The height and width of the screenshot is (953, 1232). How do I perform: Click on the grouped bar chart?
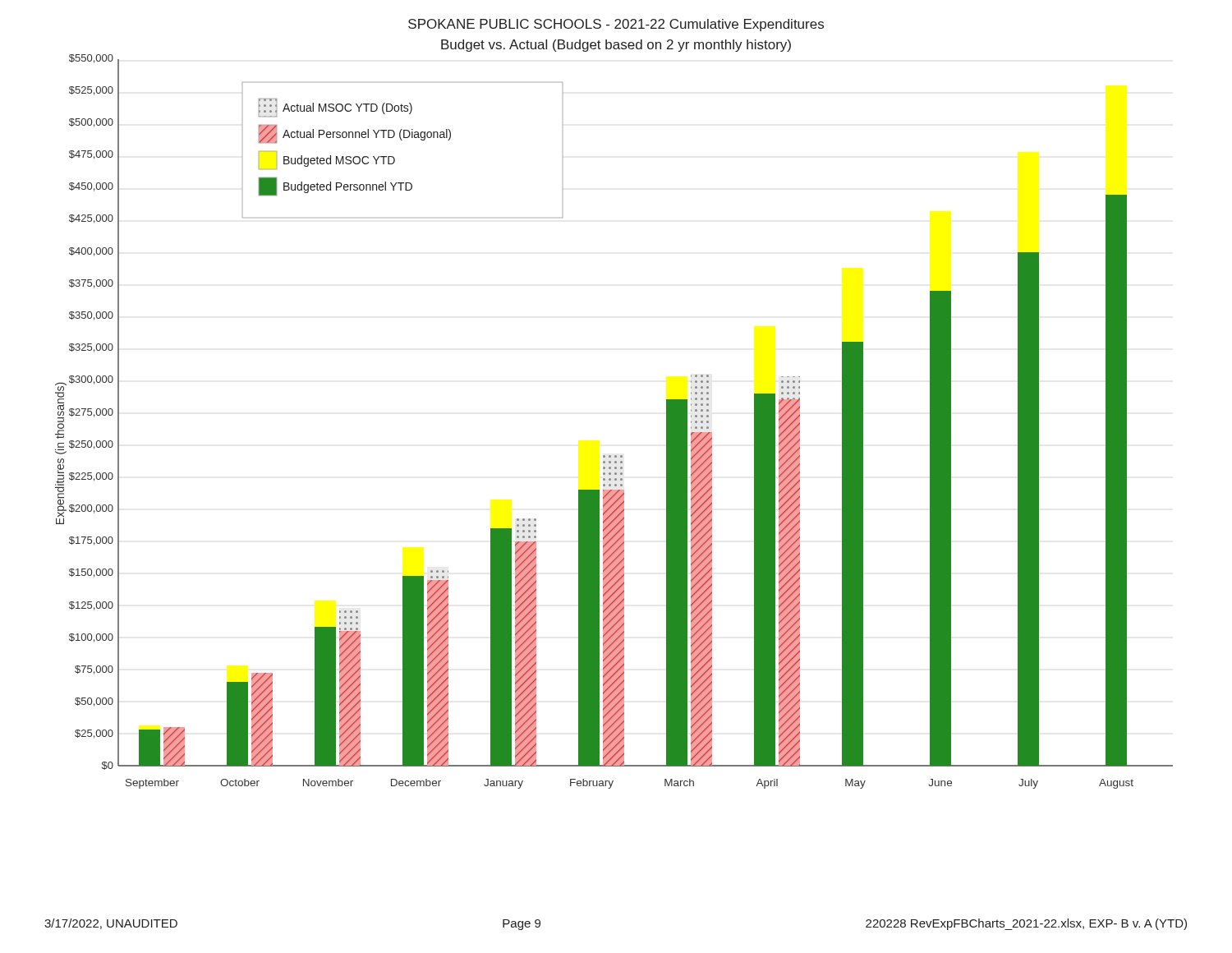(x=620, y=453)
